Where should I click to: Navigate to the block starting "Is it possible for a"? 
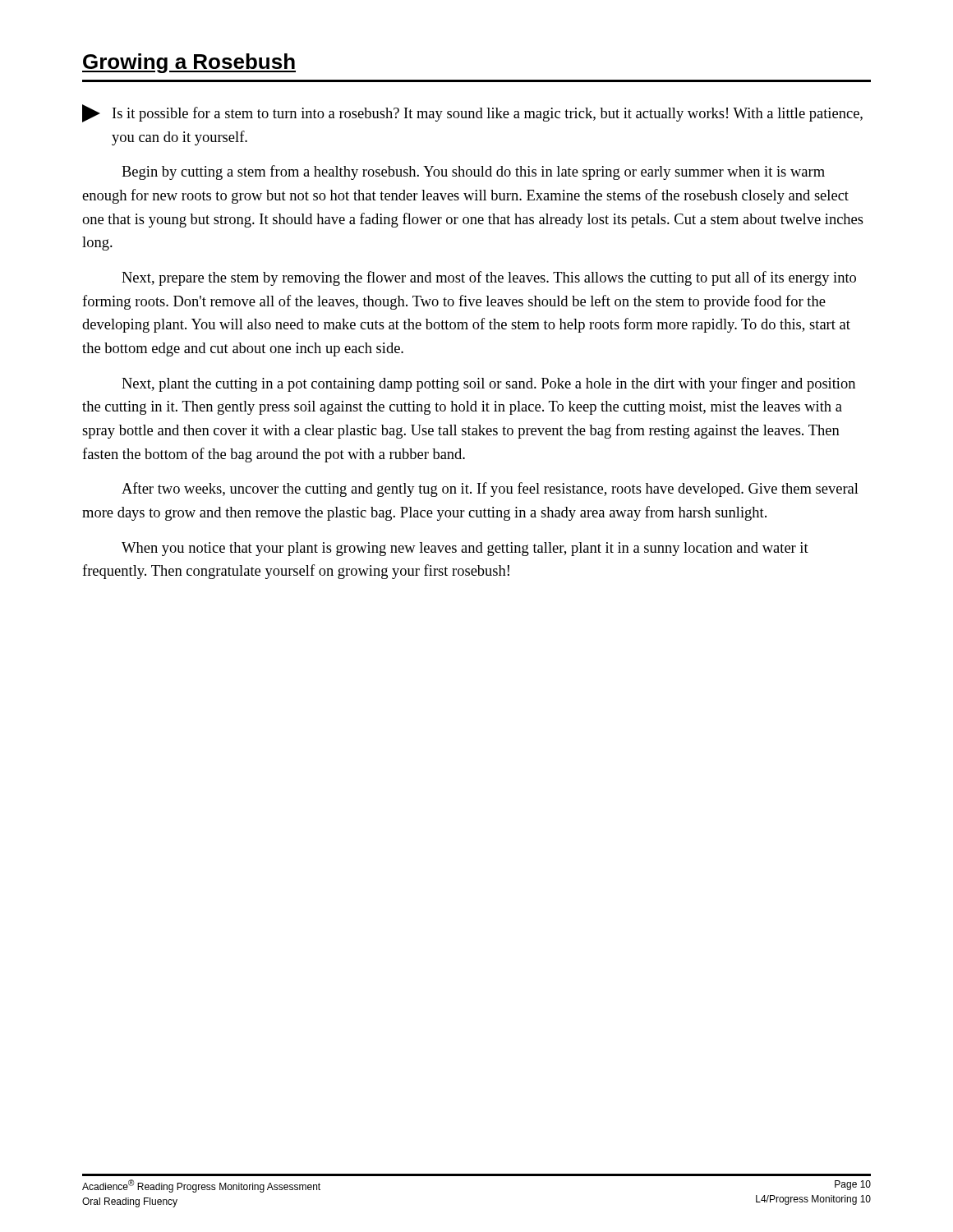[476, 125]
